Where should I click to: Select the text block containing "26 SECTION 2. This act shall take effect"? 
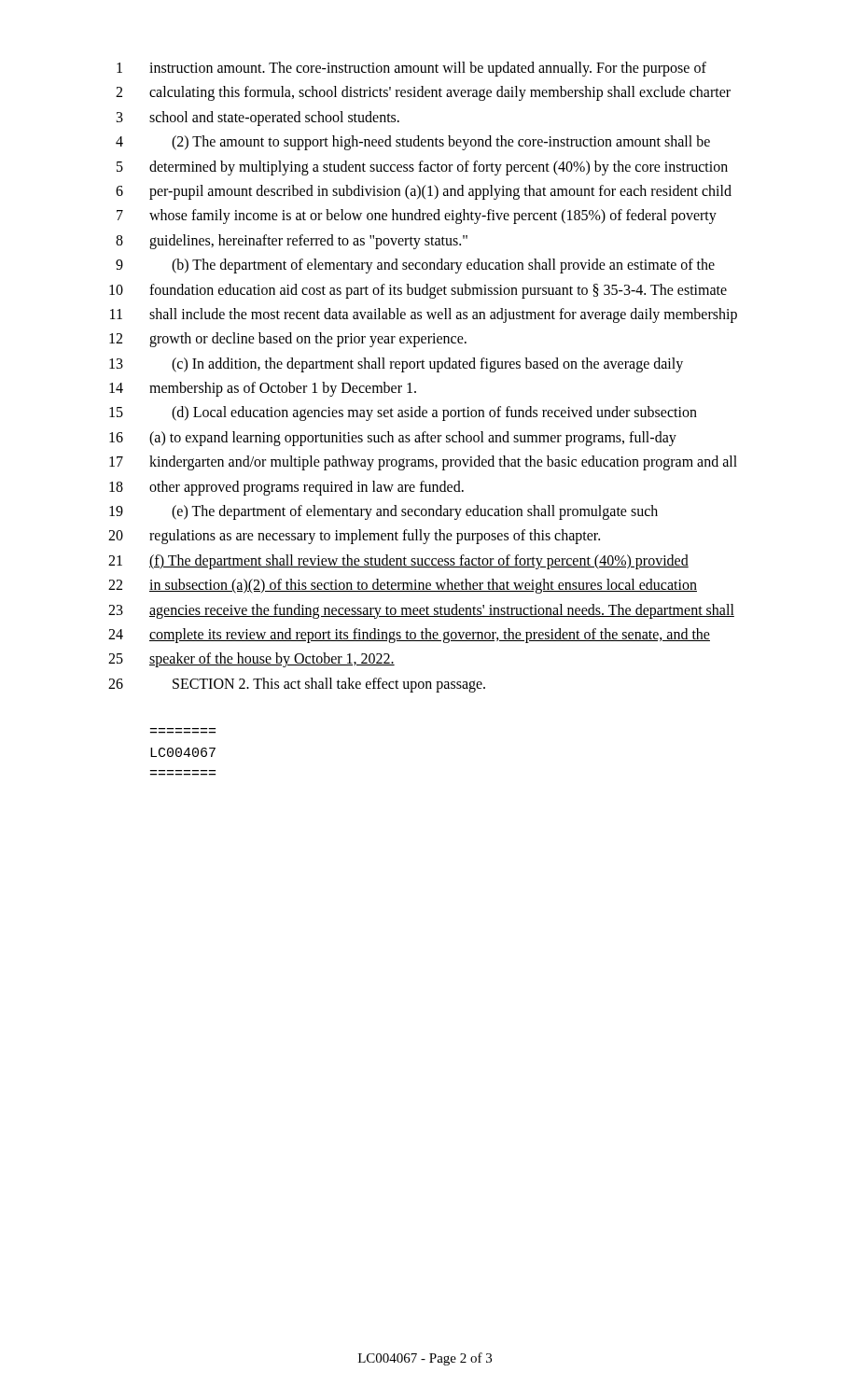click(434, 684)
